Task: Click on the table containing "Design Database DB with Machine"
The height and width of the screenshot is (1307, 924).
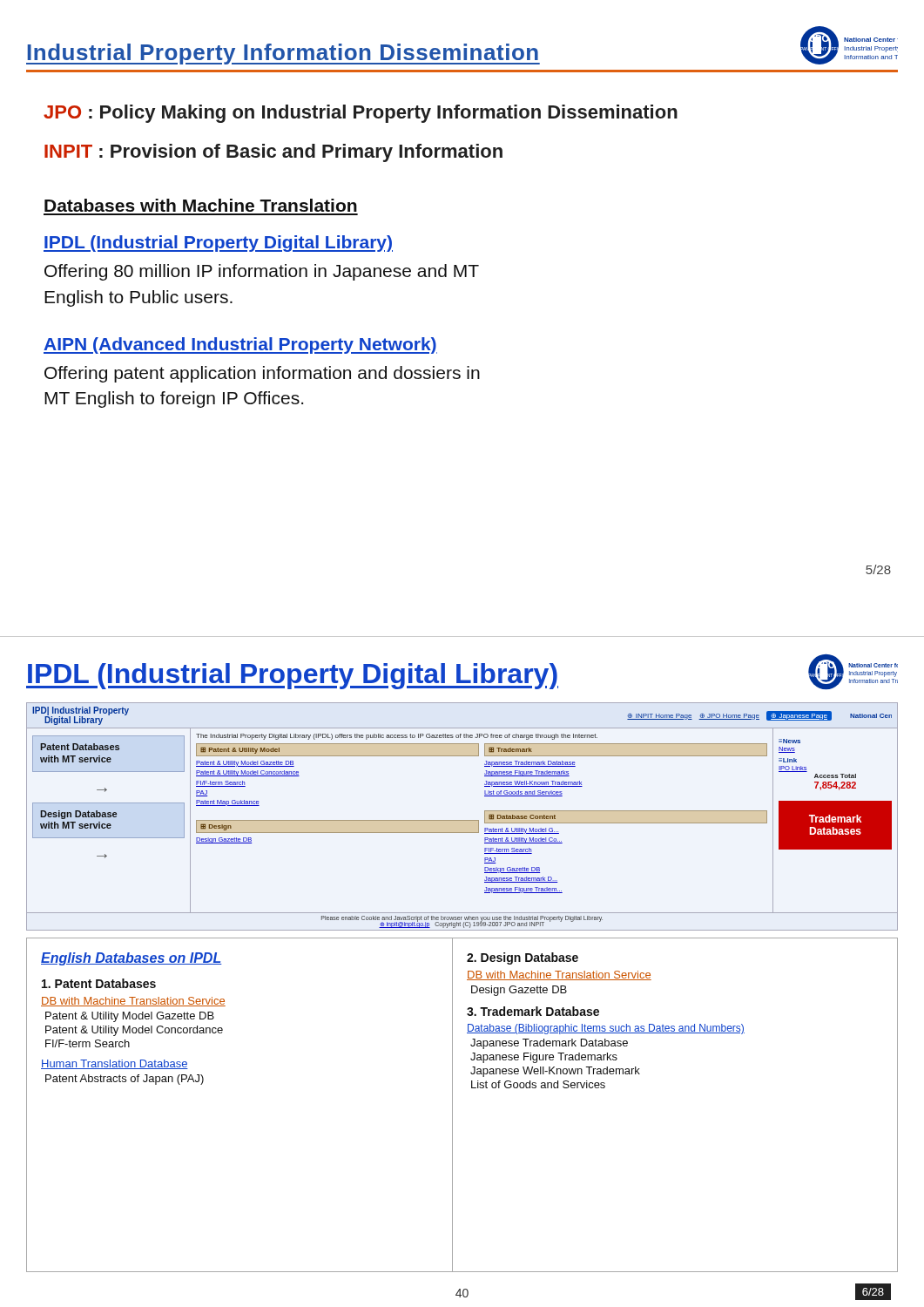Action: (x=675, y=1105)
